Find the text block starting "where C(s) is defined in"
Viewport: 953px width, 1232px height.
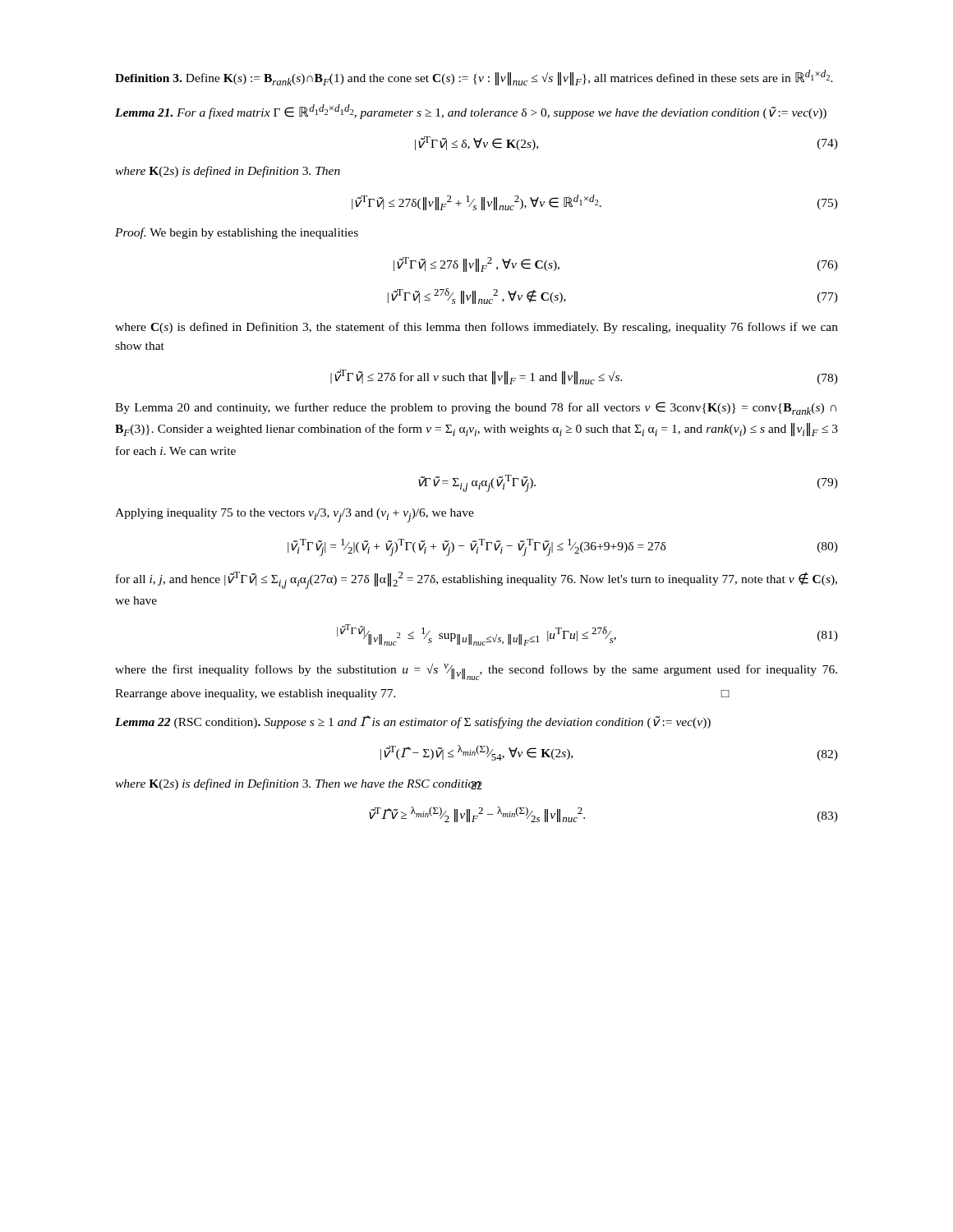[x=476, y=336]
